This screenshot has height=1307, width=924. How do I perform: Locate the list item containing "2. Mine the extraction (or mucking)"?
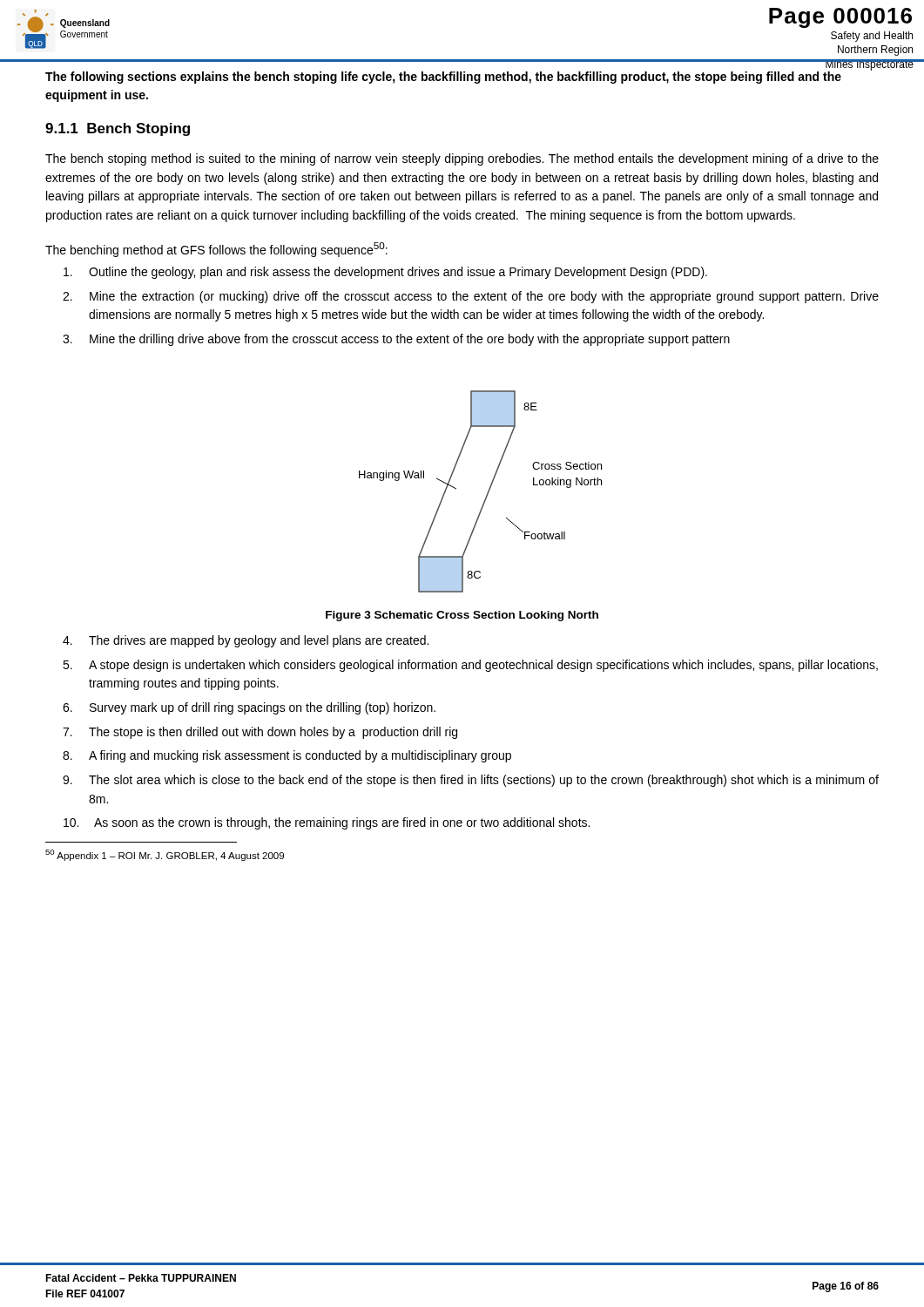[462, 306]
